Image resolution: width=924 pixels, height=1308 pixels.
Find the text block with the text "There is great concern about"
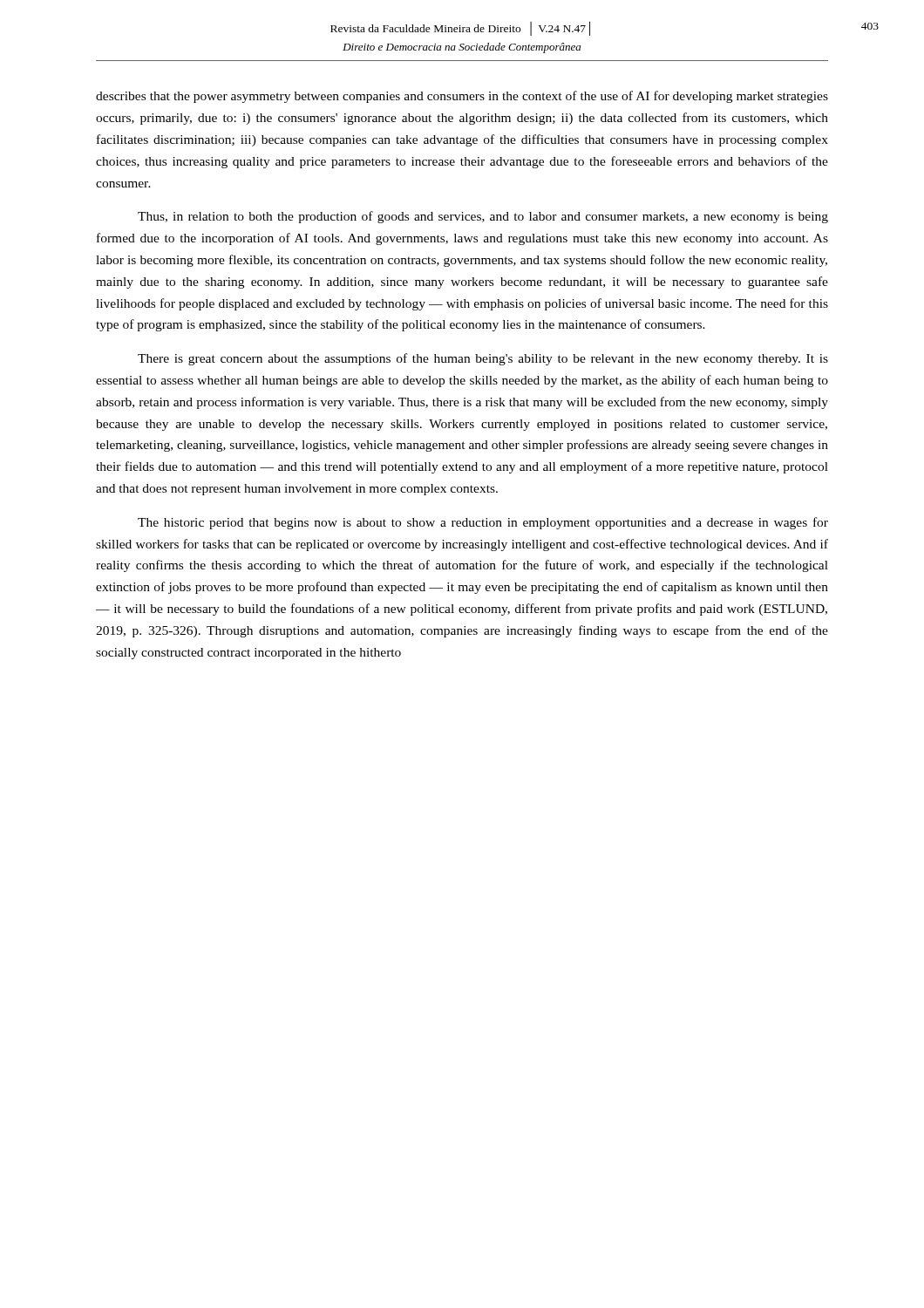(x=462, y=424)
